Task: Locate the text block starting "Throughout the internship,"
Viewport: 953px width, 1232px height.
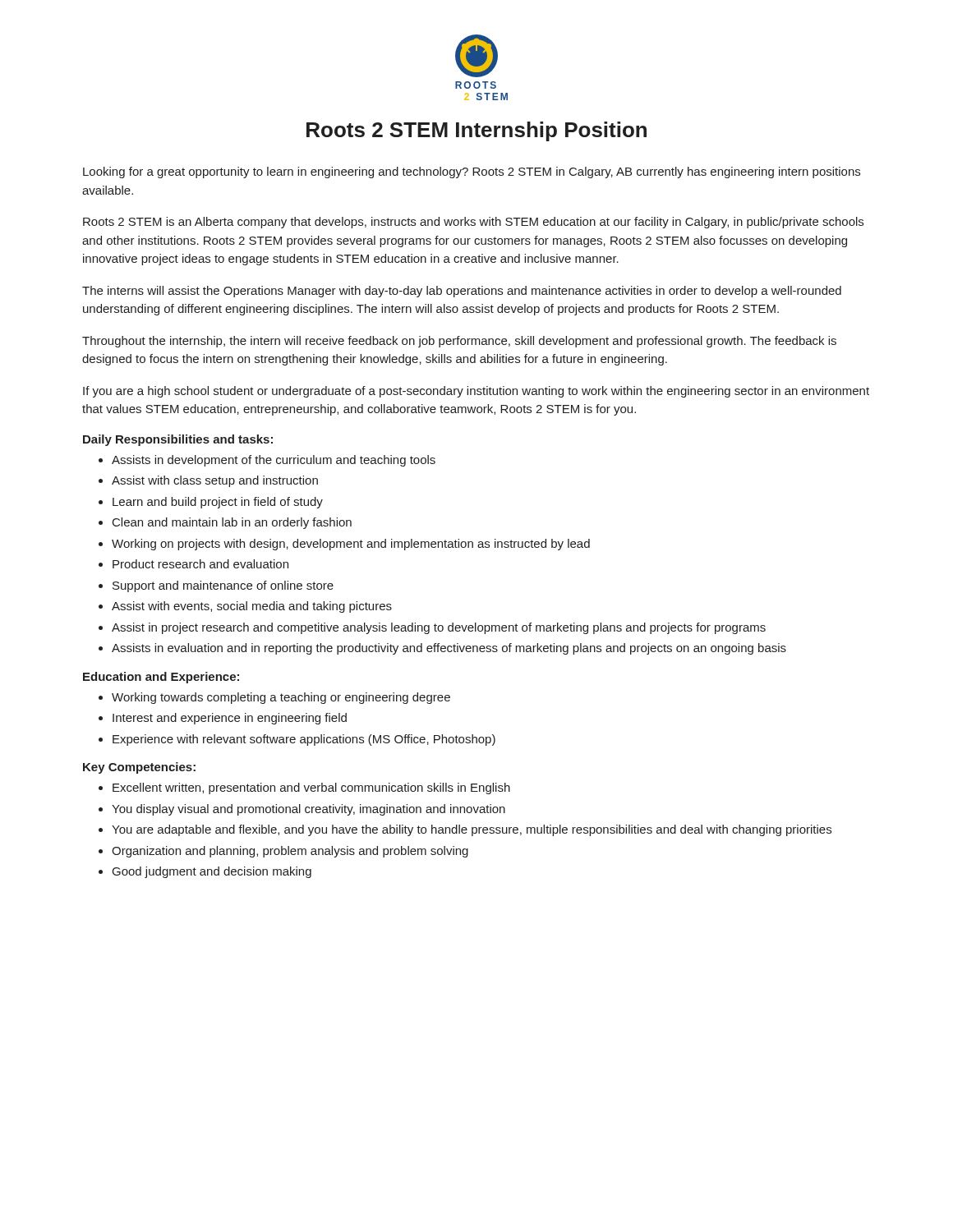Action: point(459,349)
